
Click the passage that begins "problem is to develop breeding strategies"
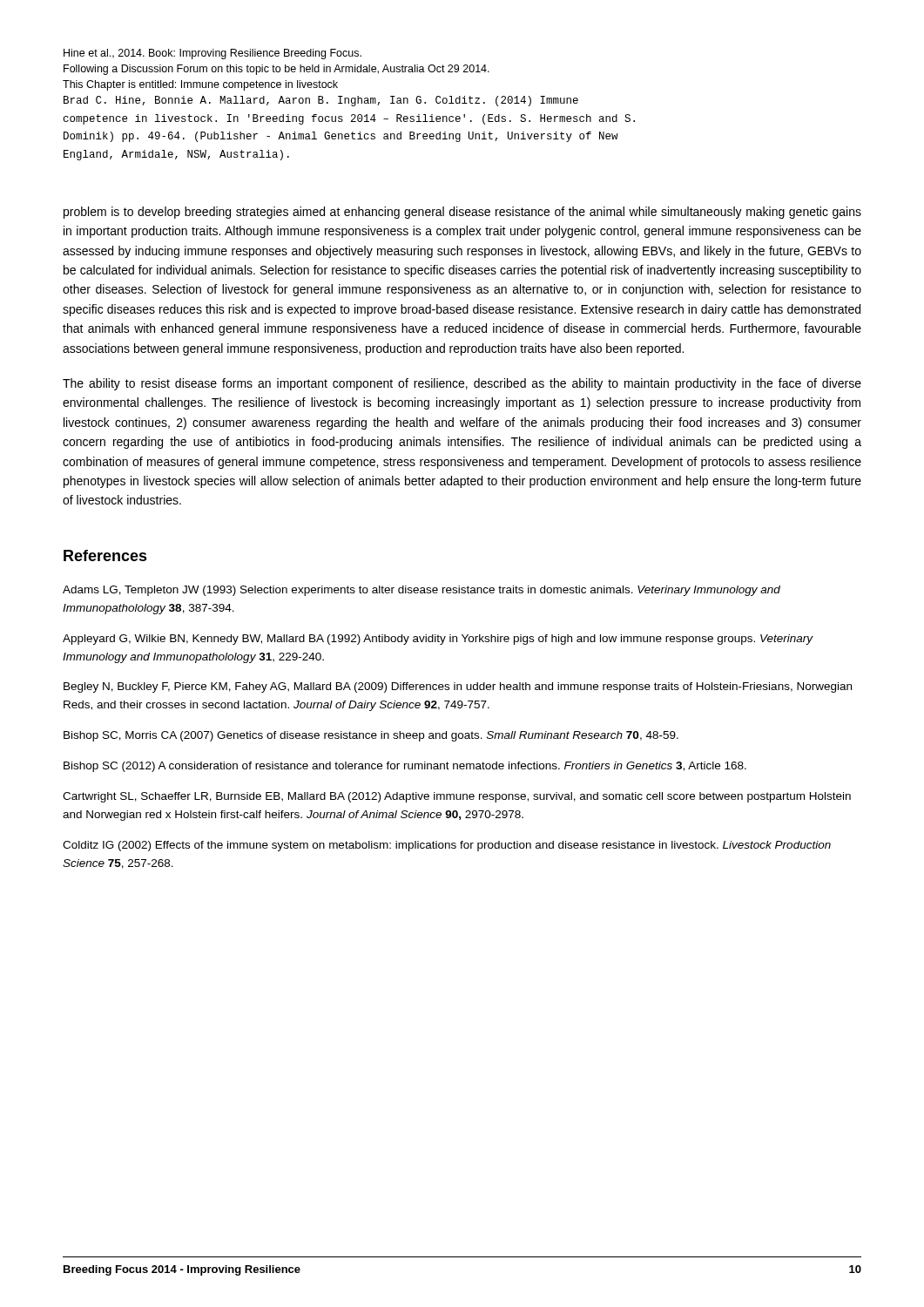tap(462, 280)
